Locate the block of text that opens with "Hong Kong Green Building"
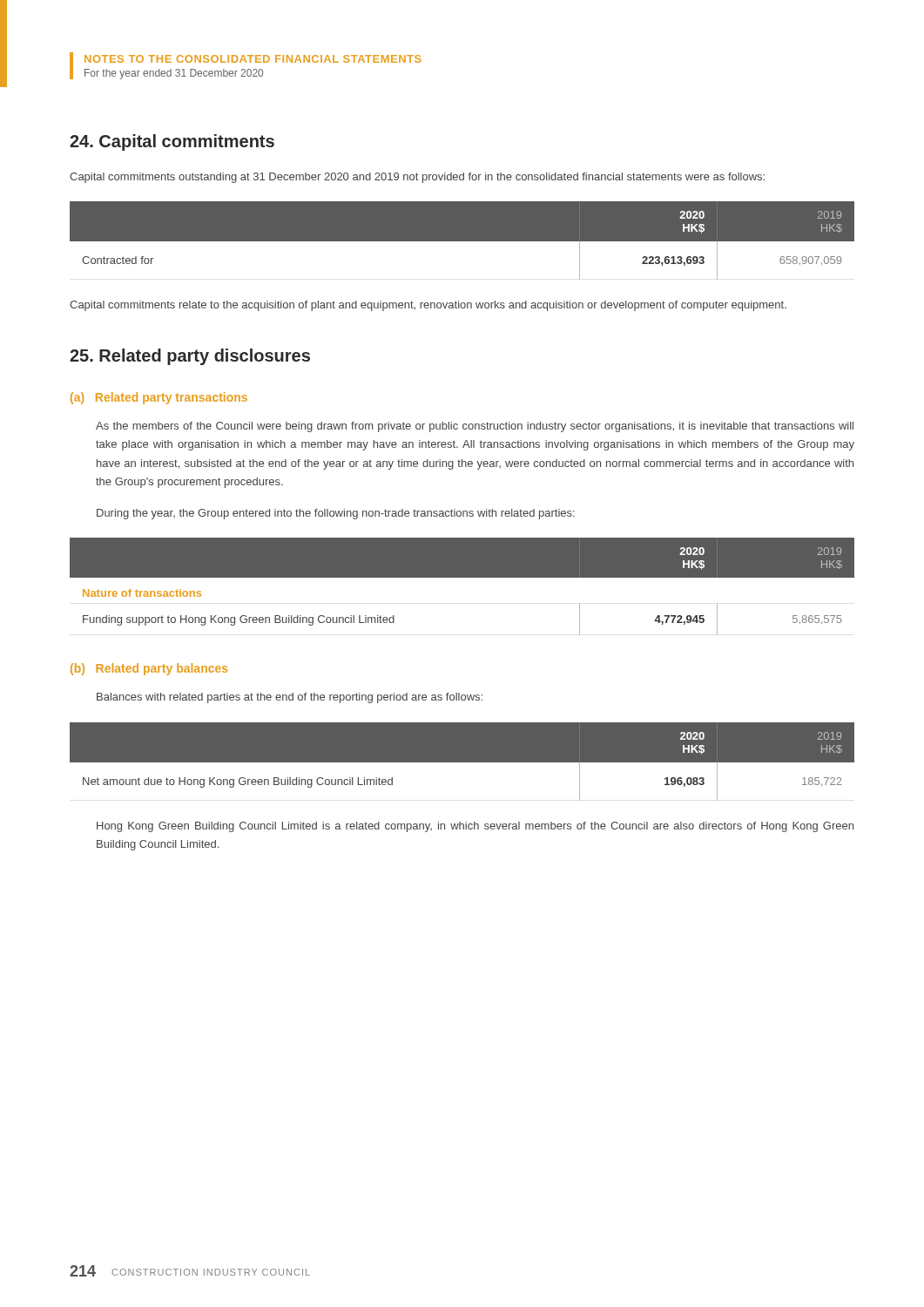 pyautogui.click(x=475, y=834)
